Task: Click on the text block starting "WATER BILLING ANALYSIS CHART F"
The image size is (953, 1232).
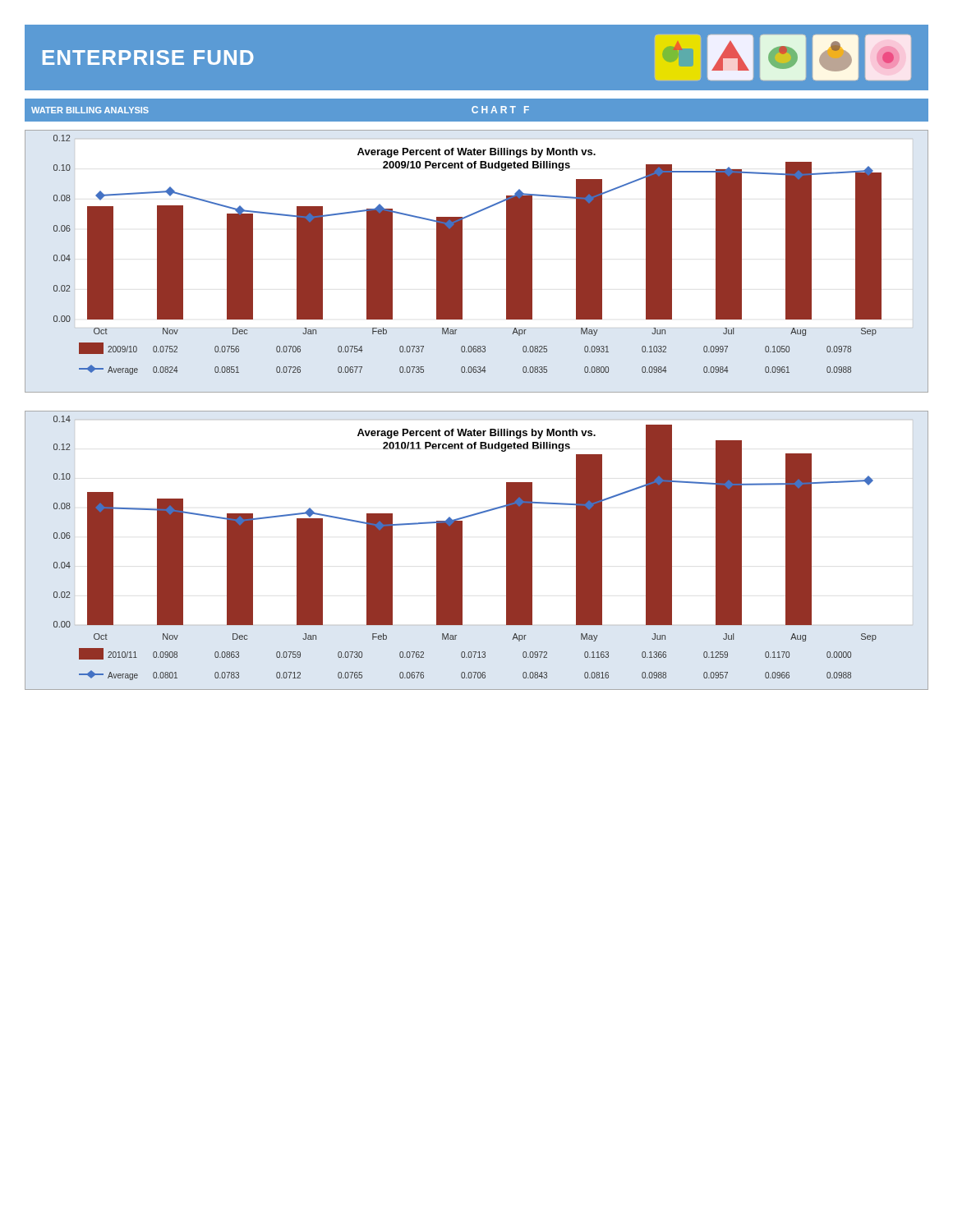Action: click(315, 110)
